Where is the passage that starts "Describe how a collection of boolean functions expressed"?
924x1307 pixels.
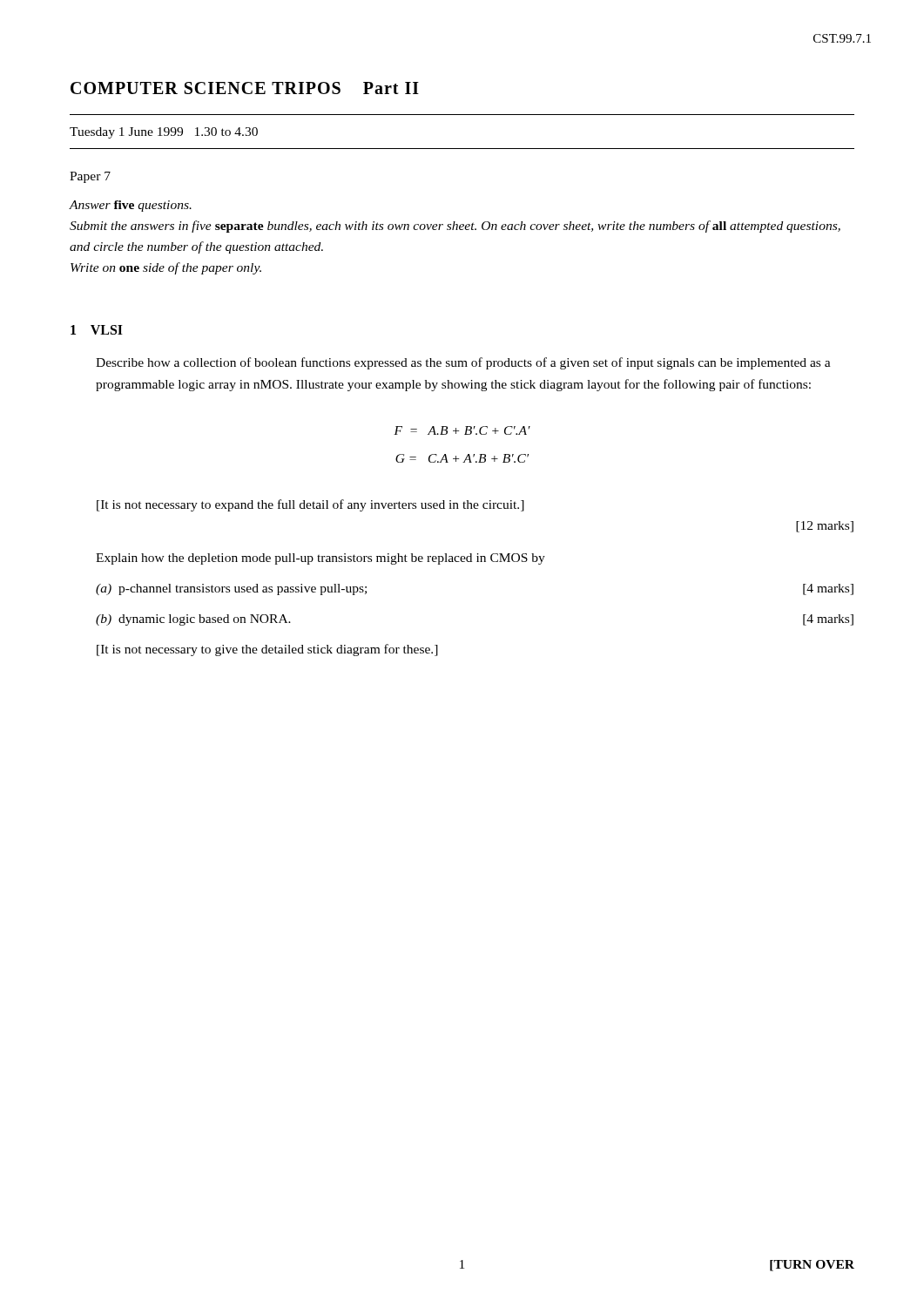coord(463,373)
